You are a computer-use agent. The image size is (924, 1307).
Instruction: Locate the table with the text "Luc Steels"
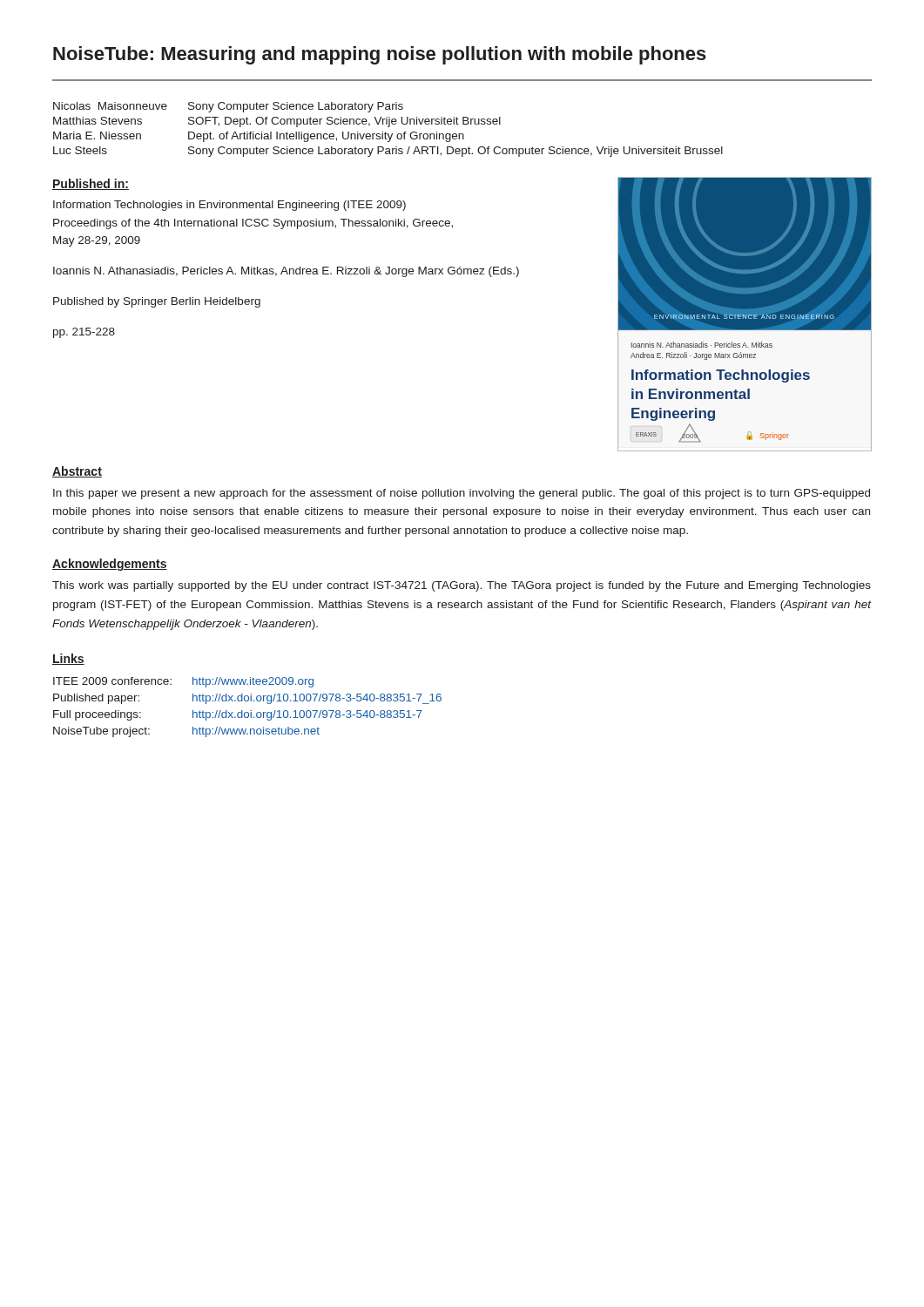(462, 128)
